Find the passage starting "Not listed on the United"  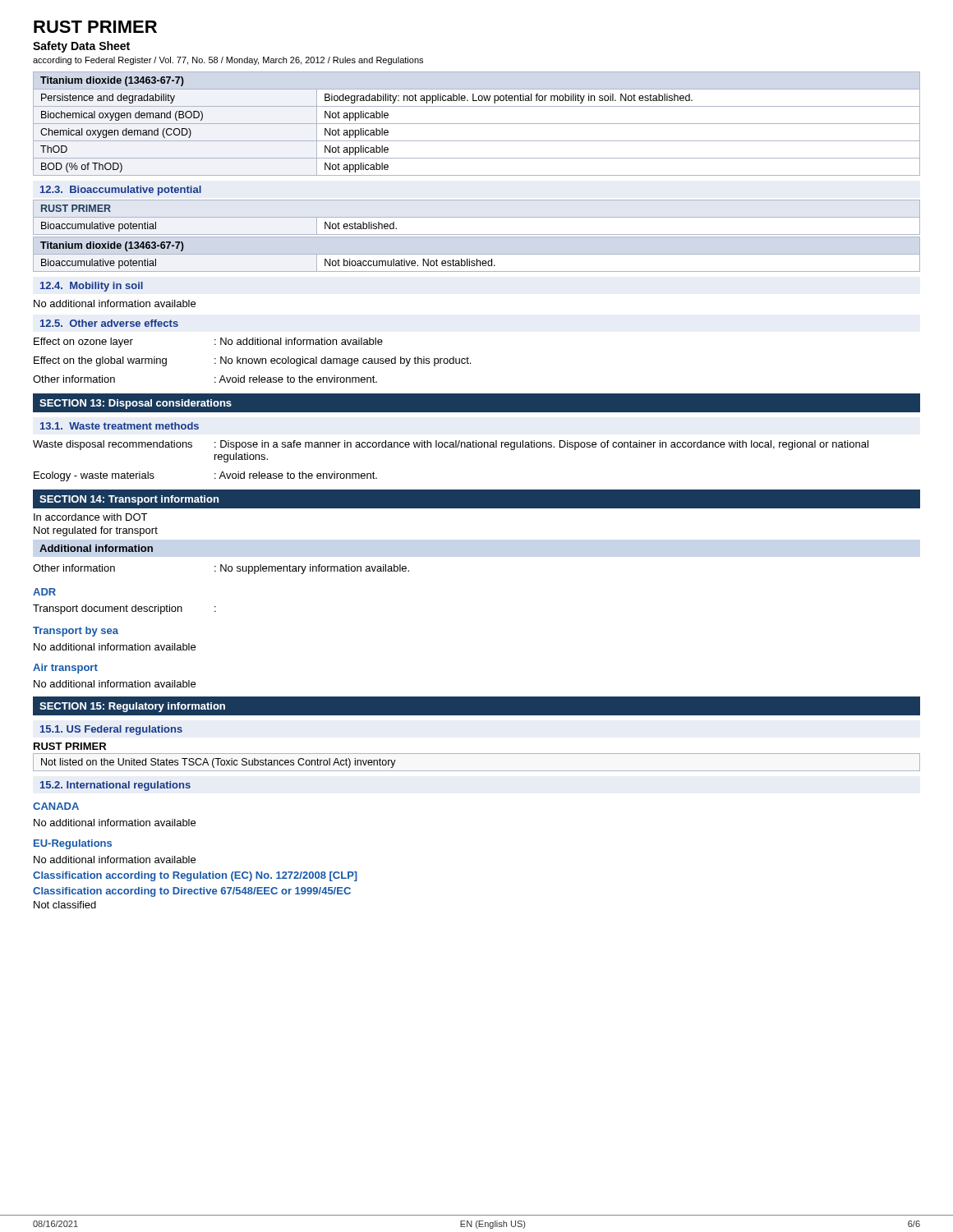476,762
